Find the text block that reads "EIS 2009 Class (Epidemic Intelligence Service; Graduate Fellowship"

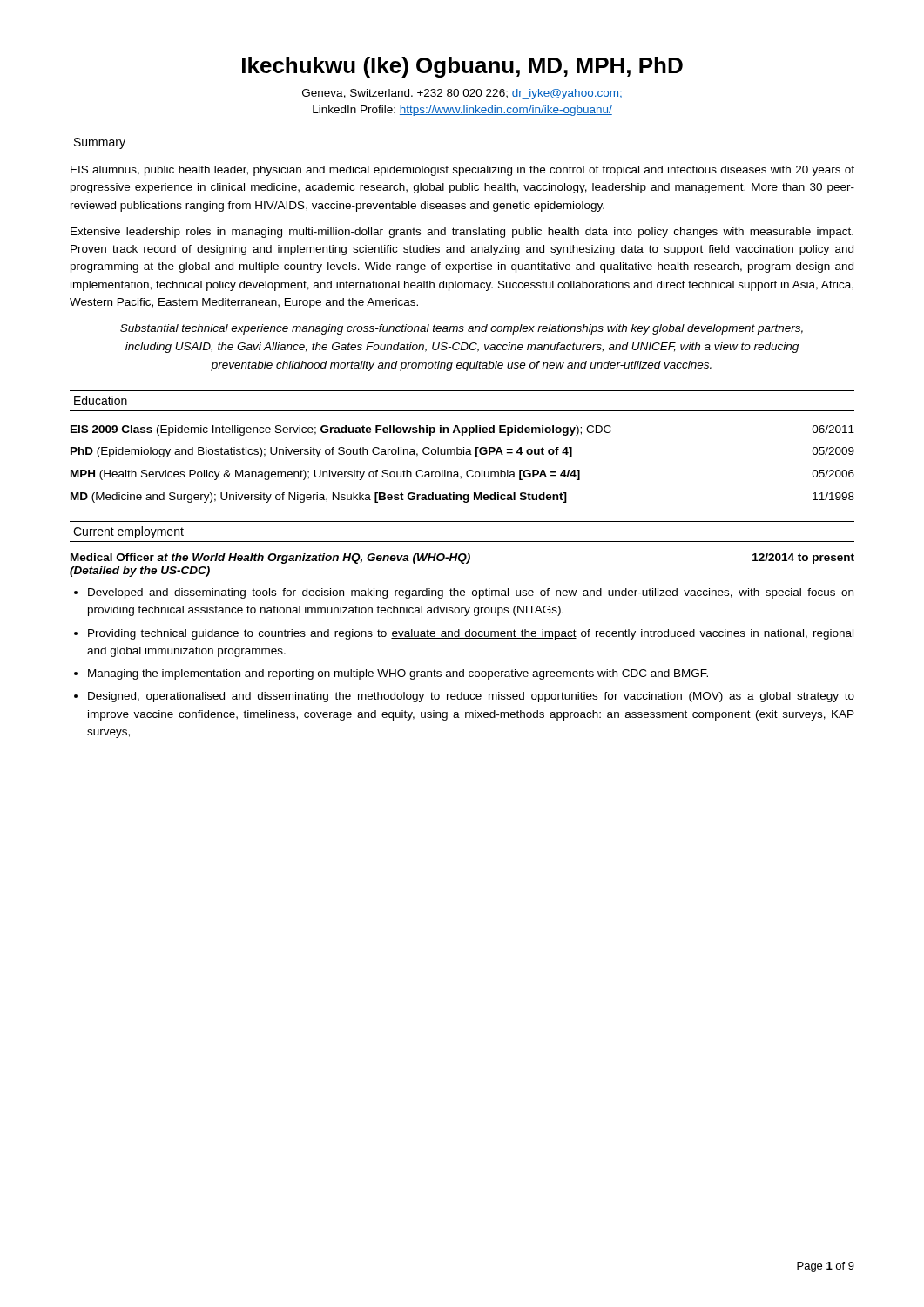[462, 429]
